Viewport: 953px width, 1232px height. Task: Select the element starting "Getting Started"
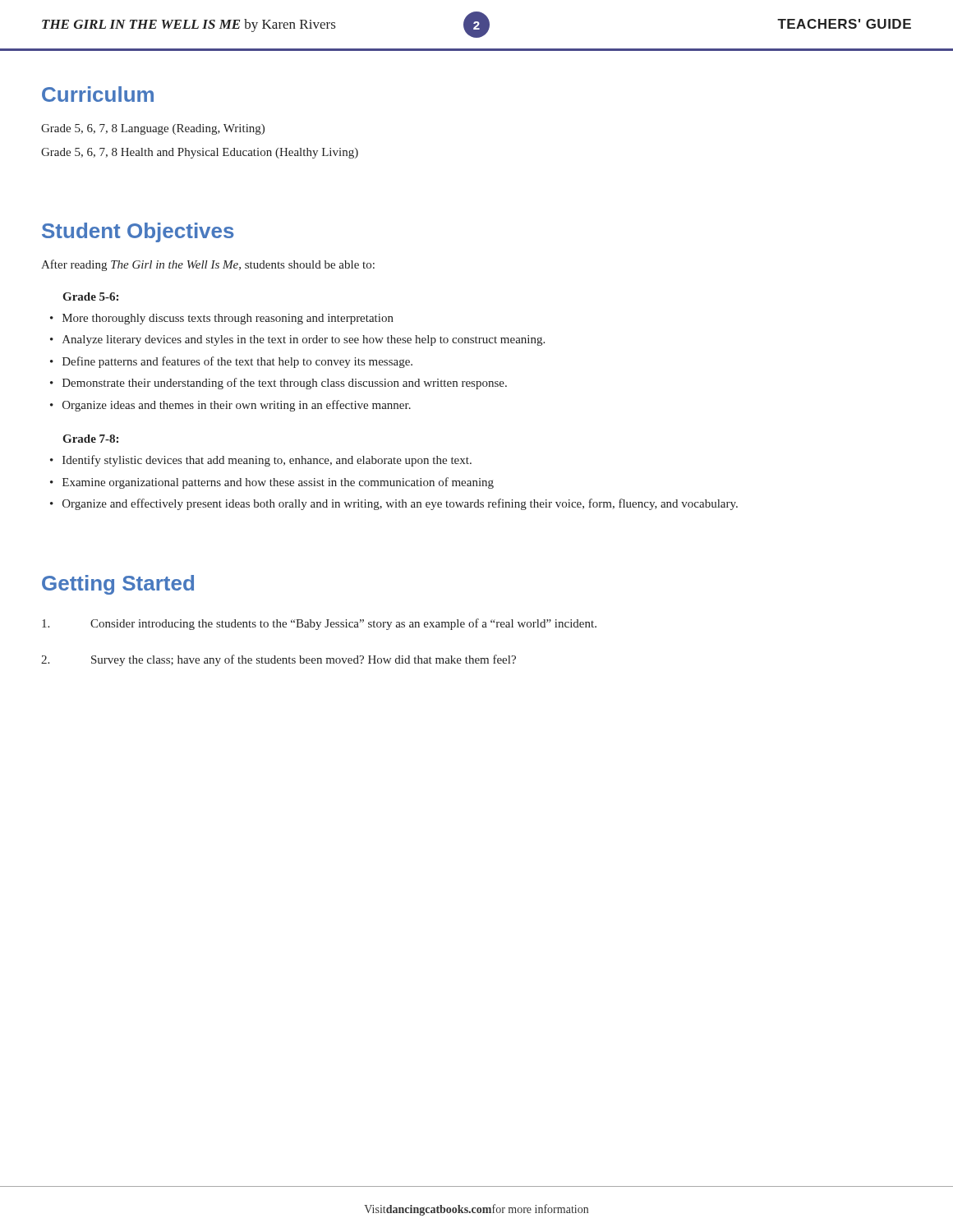point(118,583)
